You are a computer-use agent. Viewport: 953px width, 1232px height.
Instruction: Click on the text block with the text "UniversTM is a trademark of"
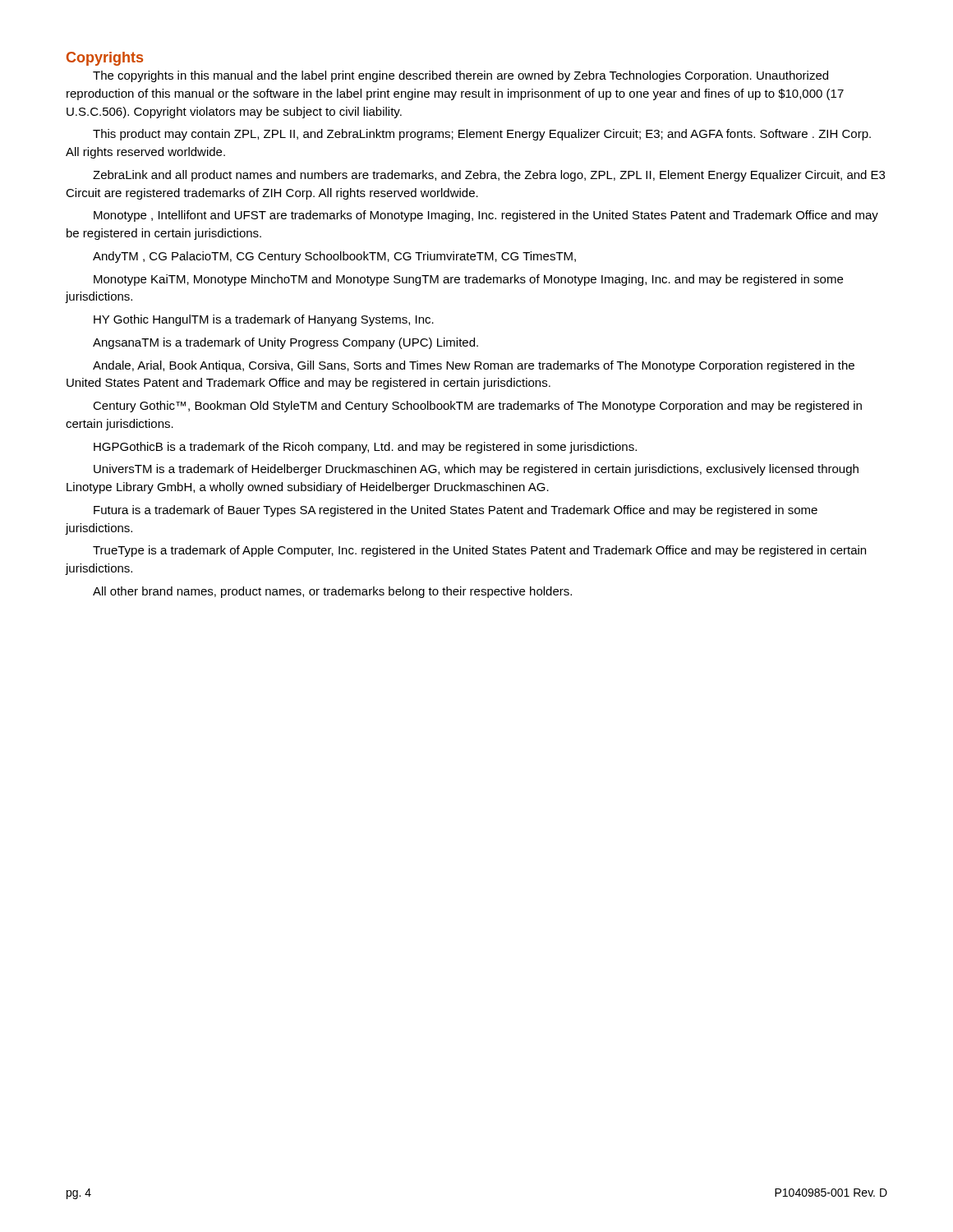pos(462,478)
